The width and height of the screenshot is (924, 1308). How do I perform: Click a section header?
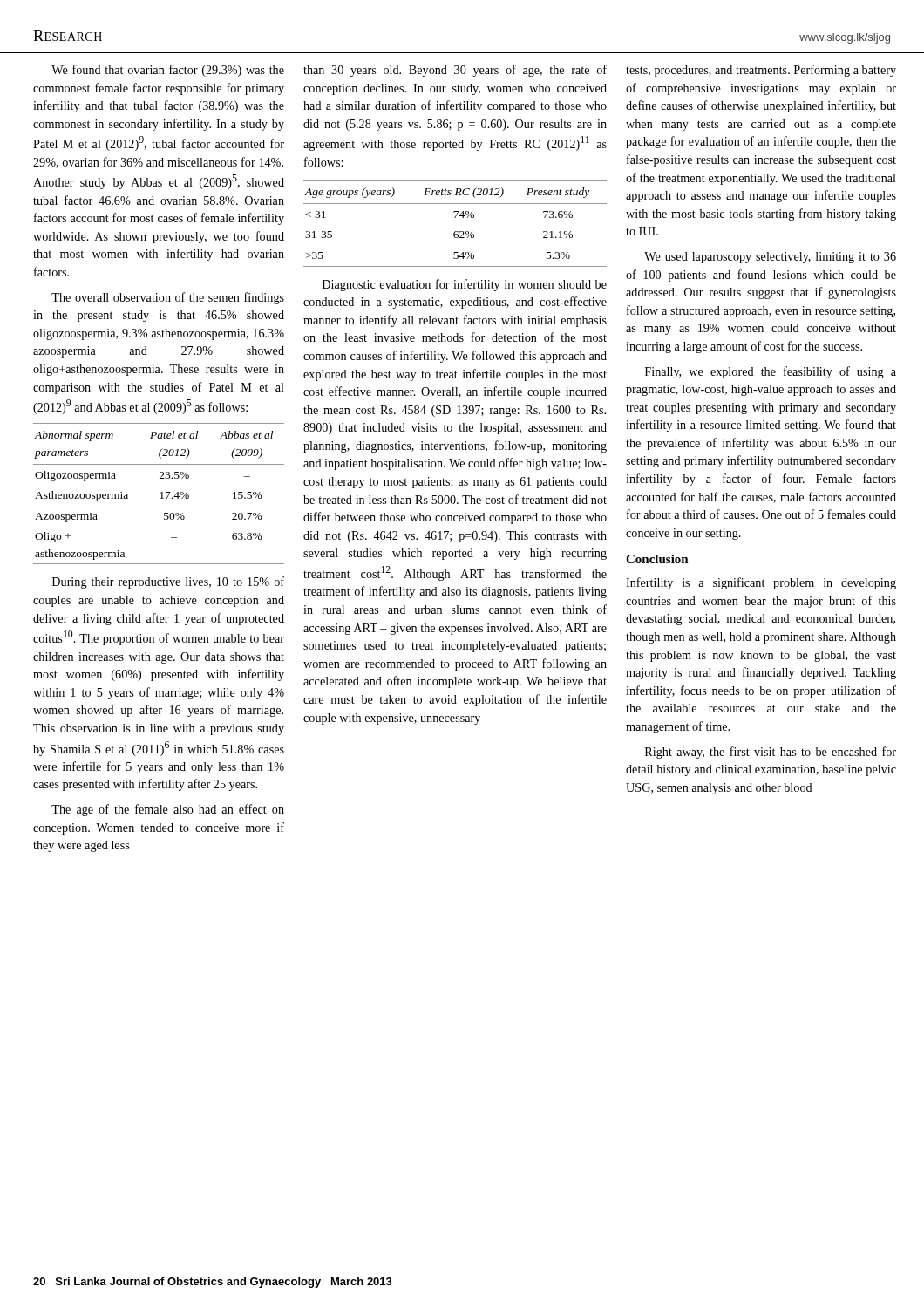click(657, 559)
